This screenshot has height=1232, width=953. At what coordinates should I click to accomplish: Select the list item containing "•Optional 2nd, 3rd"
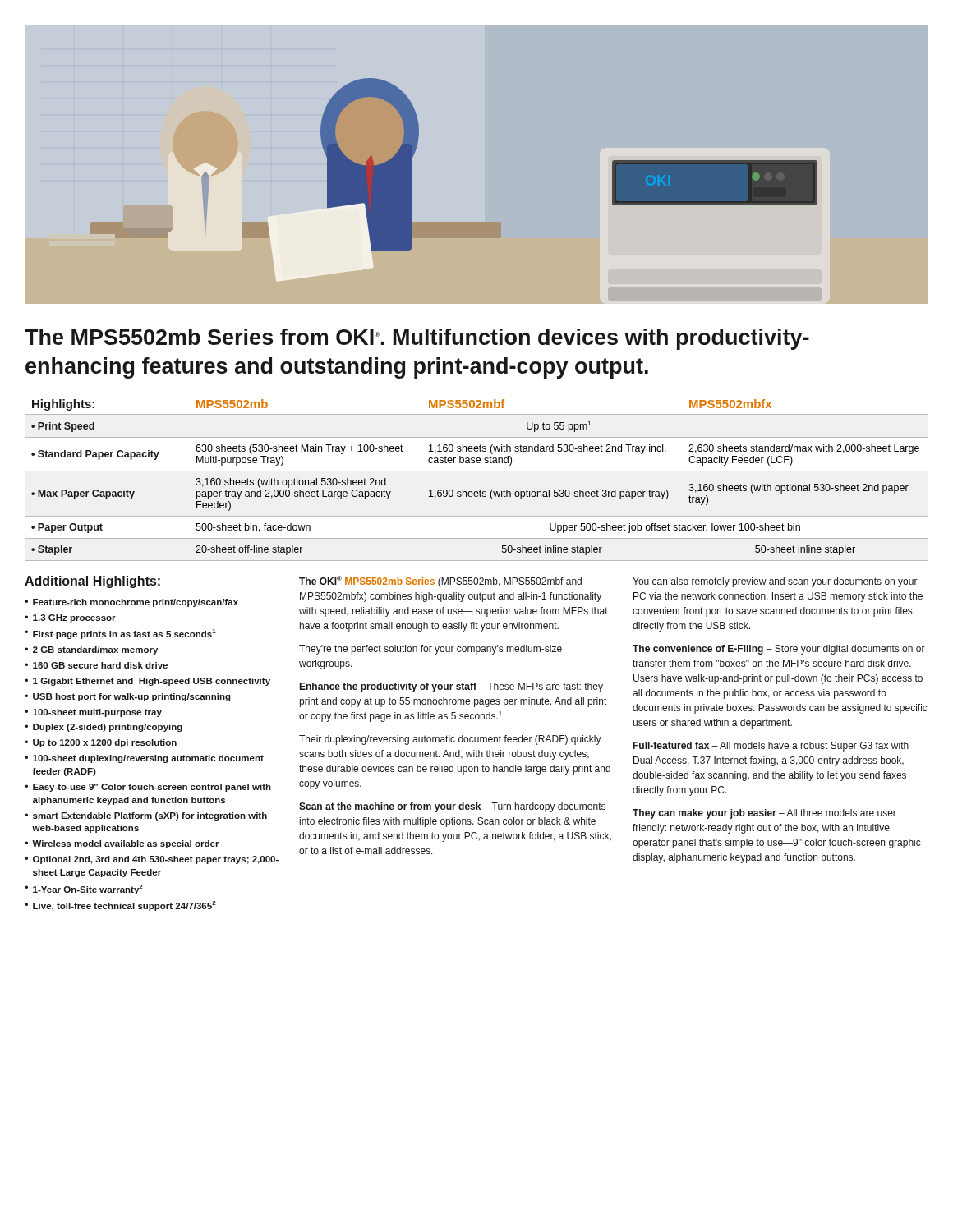coord(152,866)
